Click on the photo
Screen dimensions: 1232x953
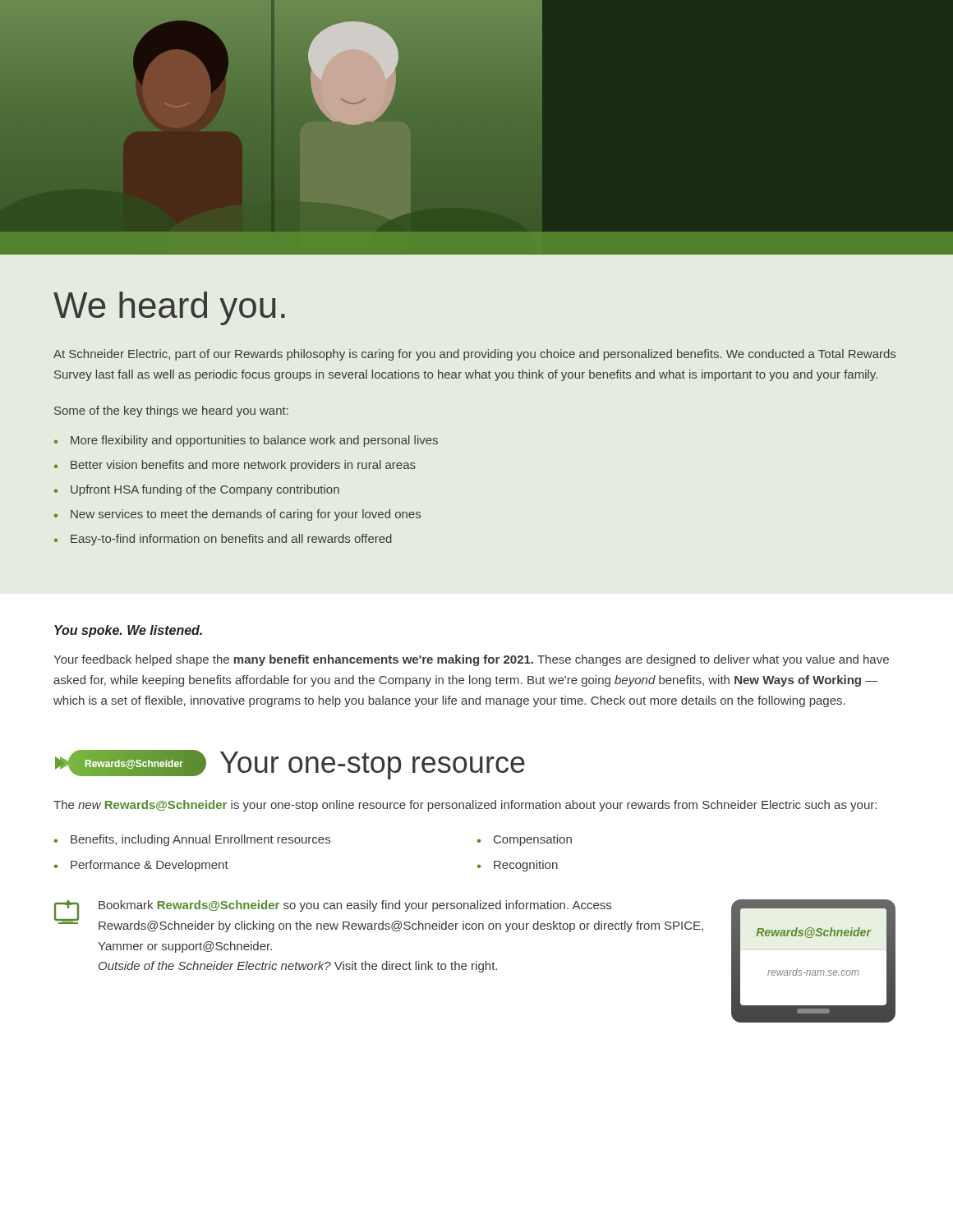pyautogui.click(x=476, y=127)
